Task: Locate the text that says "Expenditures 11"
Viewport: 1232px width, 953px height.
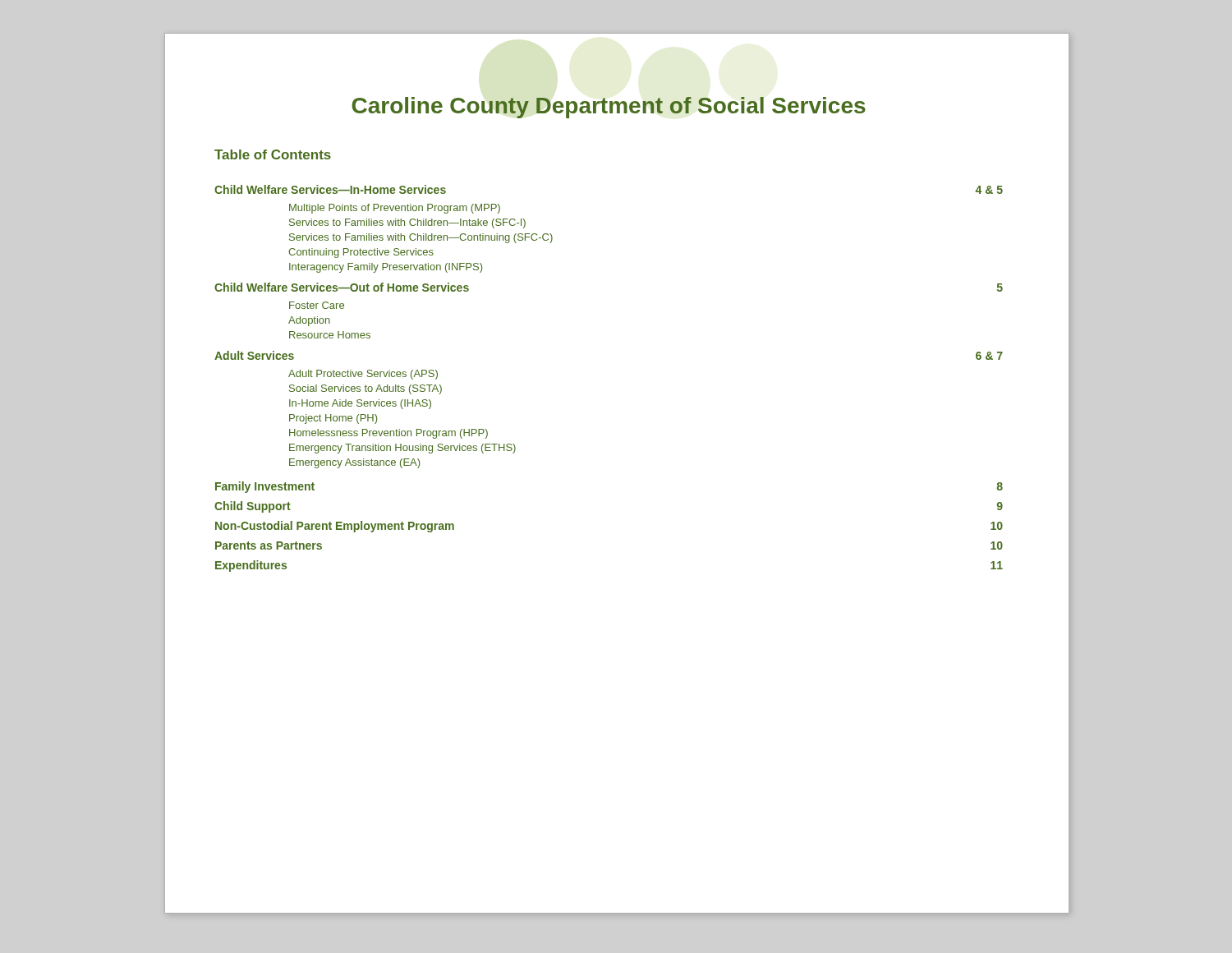Action: 251,566
